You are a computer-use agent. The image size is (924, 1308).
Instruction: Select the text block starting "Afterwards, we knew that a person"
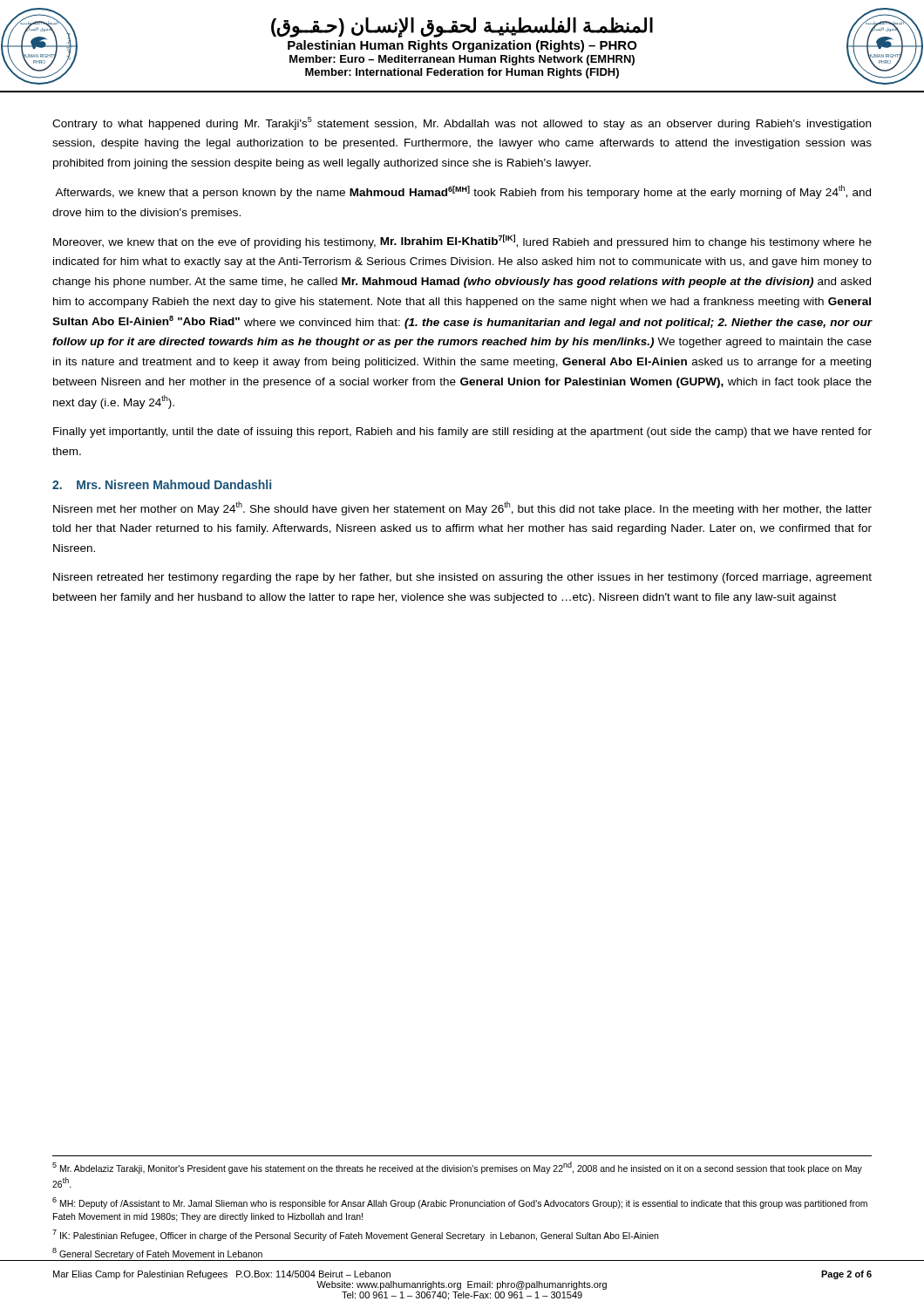(x=462, y=201)
